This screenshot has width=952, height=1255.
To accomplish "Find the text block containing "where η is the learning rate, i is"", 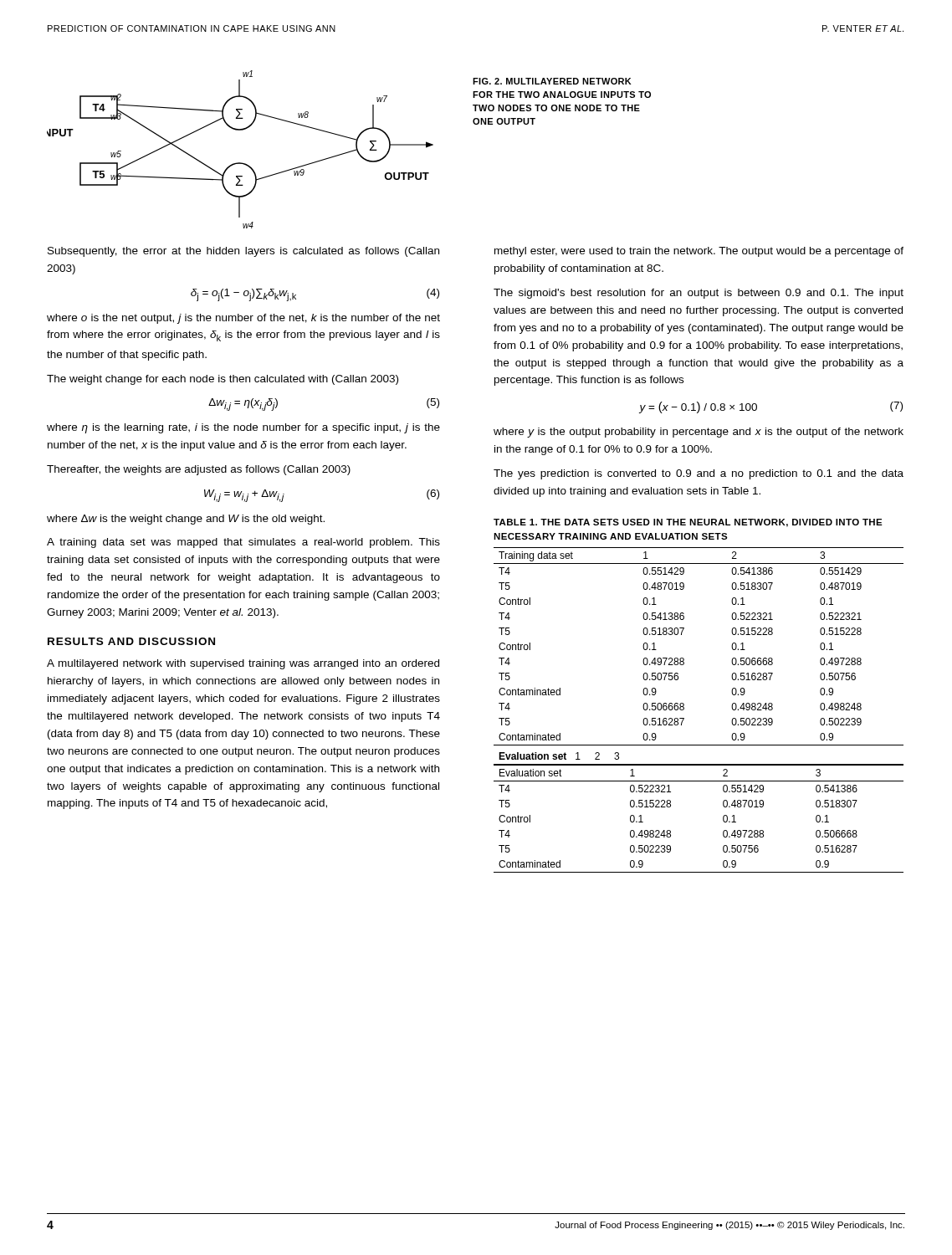I will point(243,436).
